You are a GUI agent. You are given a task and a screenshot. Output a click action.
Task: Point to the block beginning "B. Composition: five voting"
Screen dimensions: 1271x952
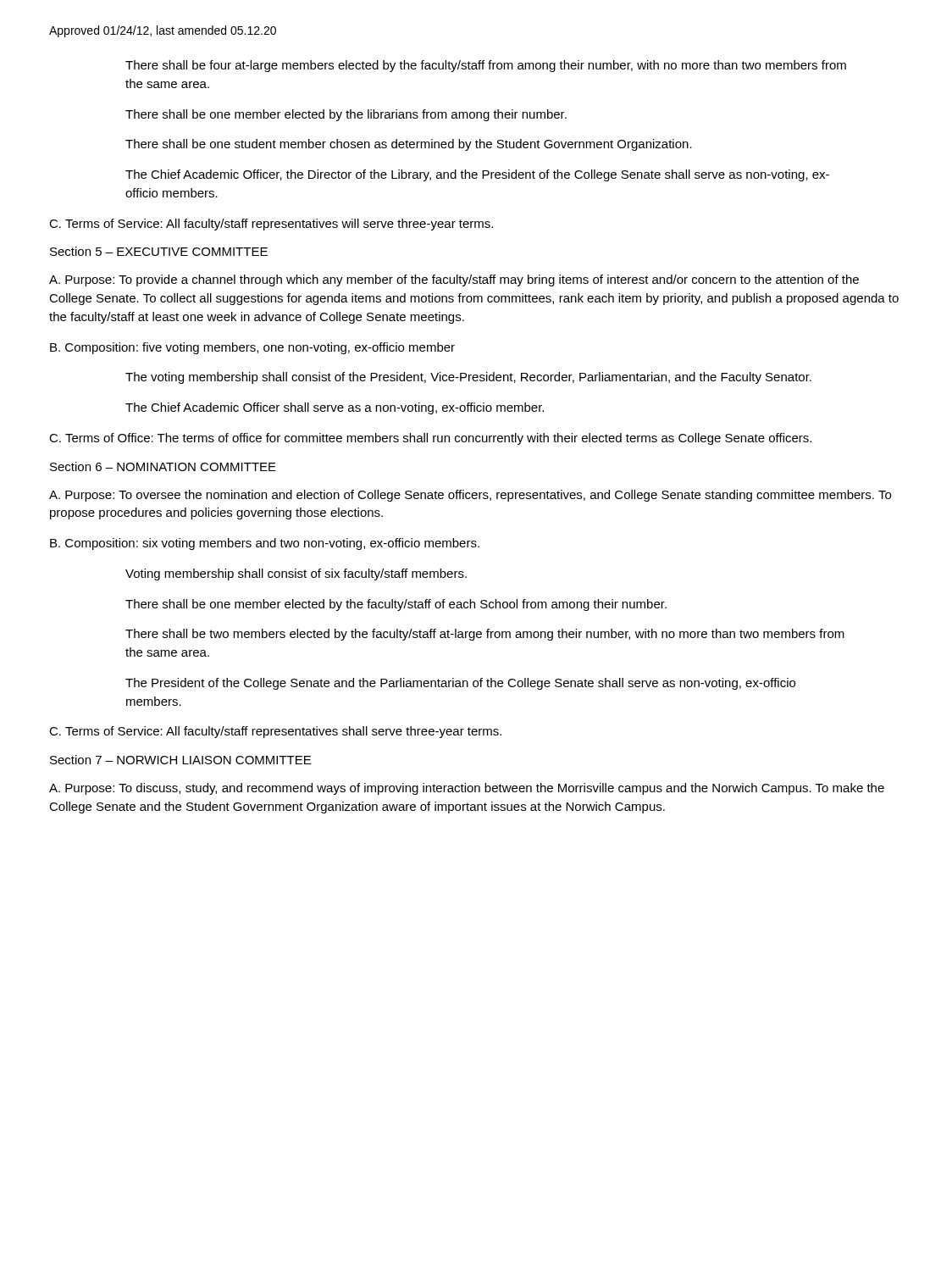(252, 347)
